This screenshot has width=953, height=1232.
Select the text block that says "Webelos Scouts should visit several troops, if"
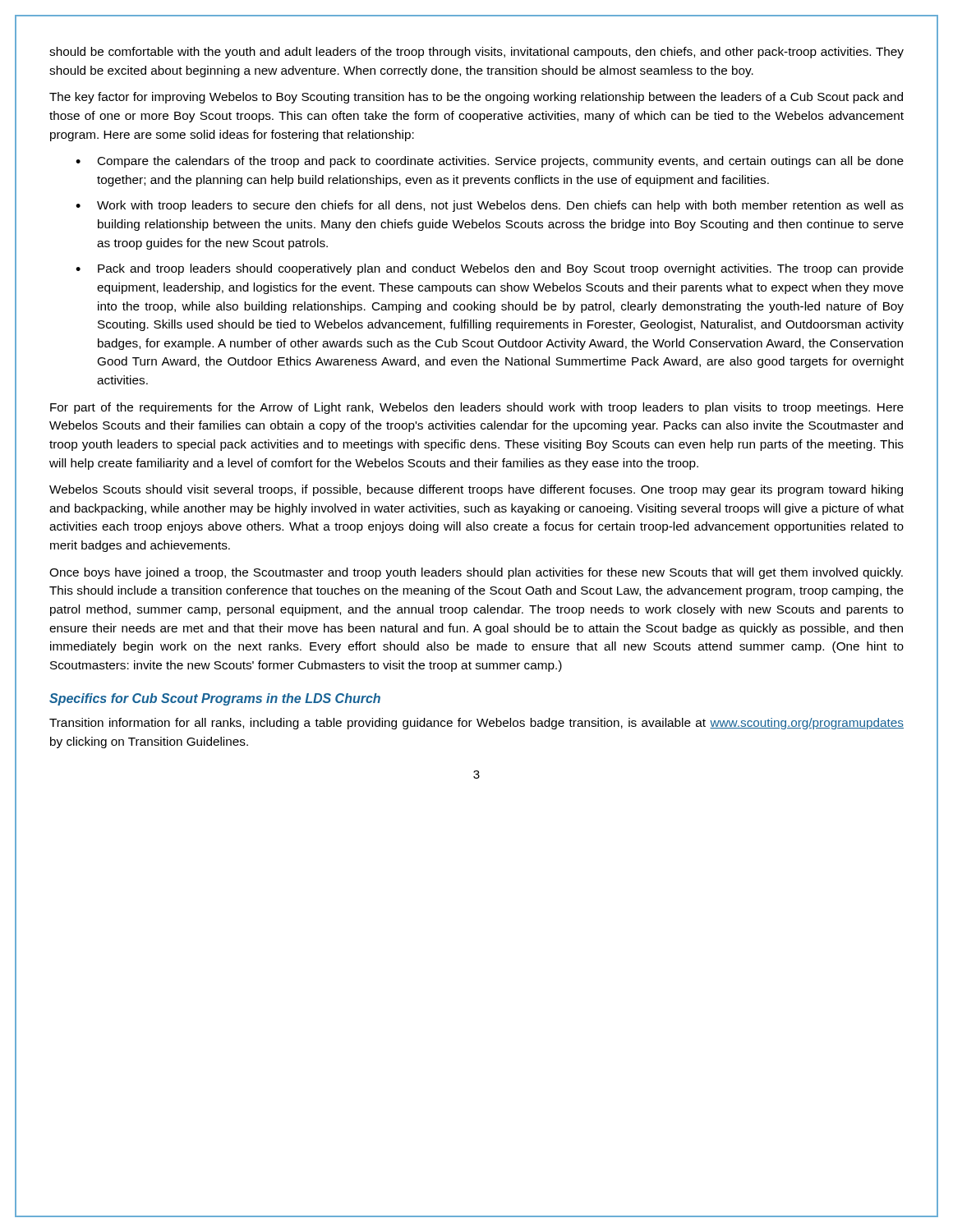(x=476, y=517)
